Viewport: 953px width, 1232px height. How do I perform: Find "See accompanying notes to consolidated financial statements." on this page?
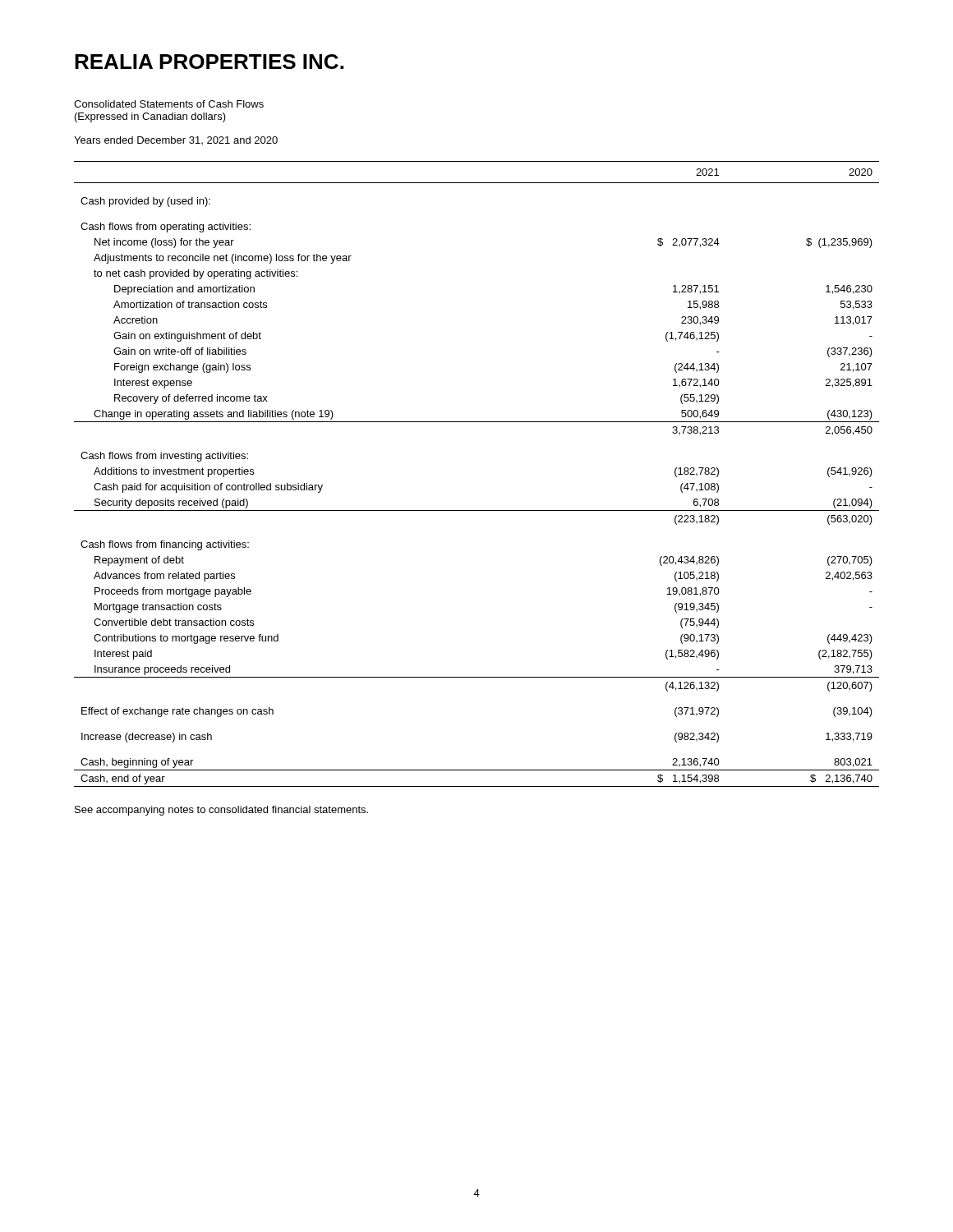point(221,809)
